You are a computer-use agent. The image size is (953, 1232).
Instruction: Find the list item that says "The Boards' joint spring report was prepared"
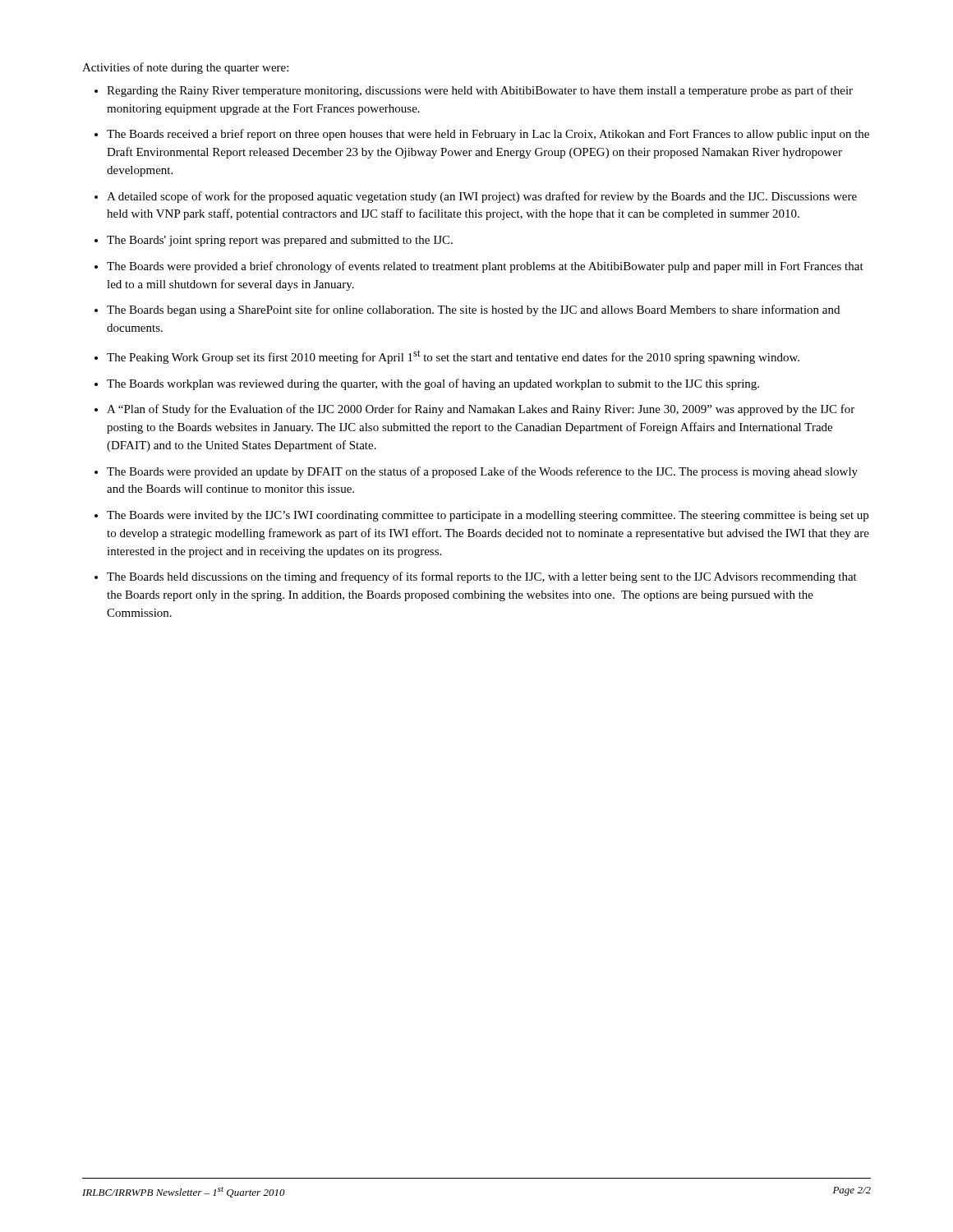[x=280, y=240]
